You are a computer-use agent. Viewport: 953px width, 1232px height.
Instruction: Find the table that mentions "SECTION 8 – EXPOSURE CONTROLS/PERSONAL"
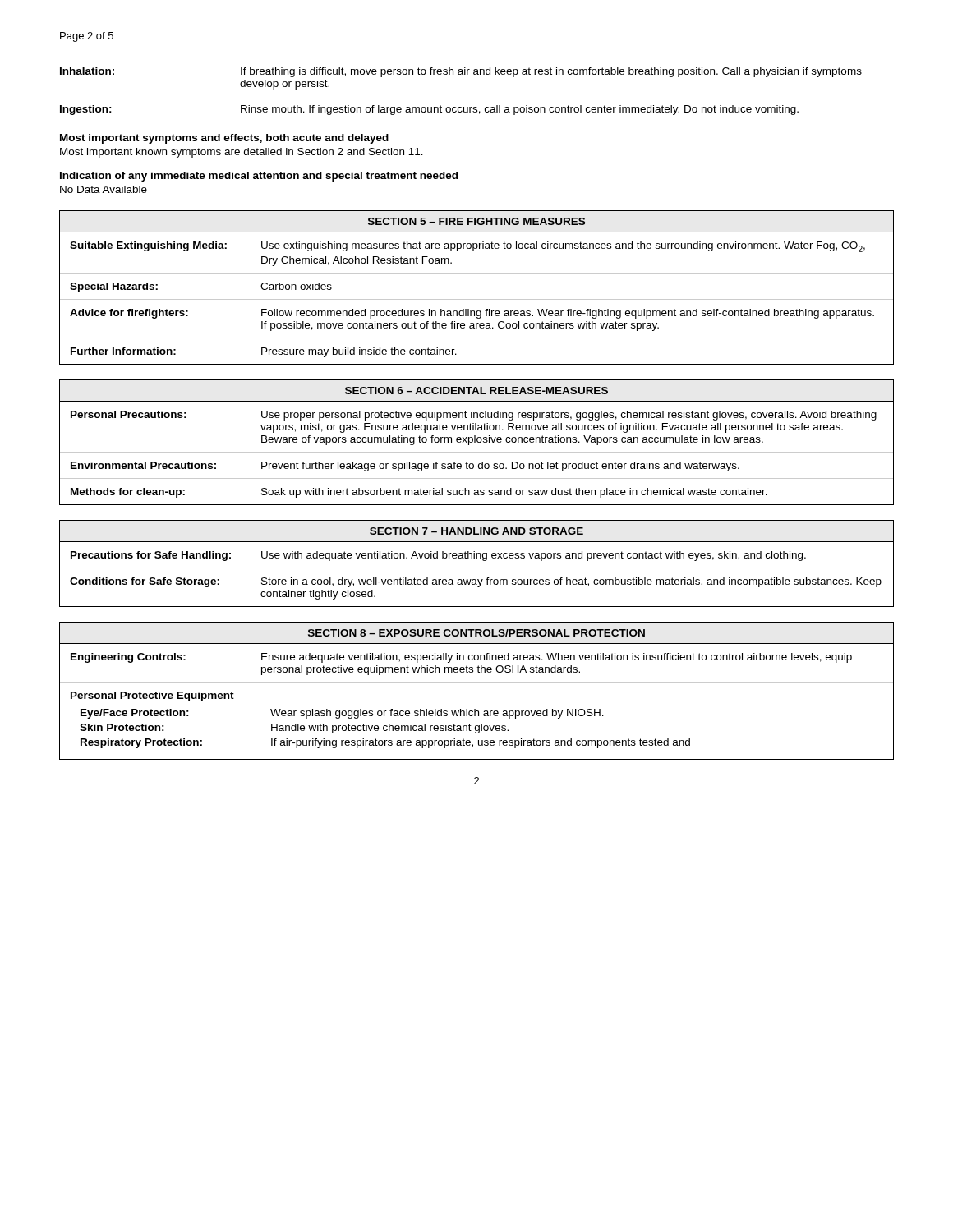pos(476,691)
